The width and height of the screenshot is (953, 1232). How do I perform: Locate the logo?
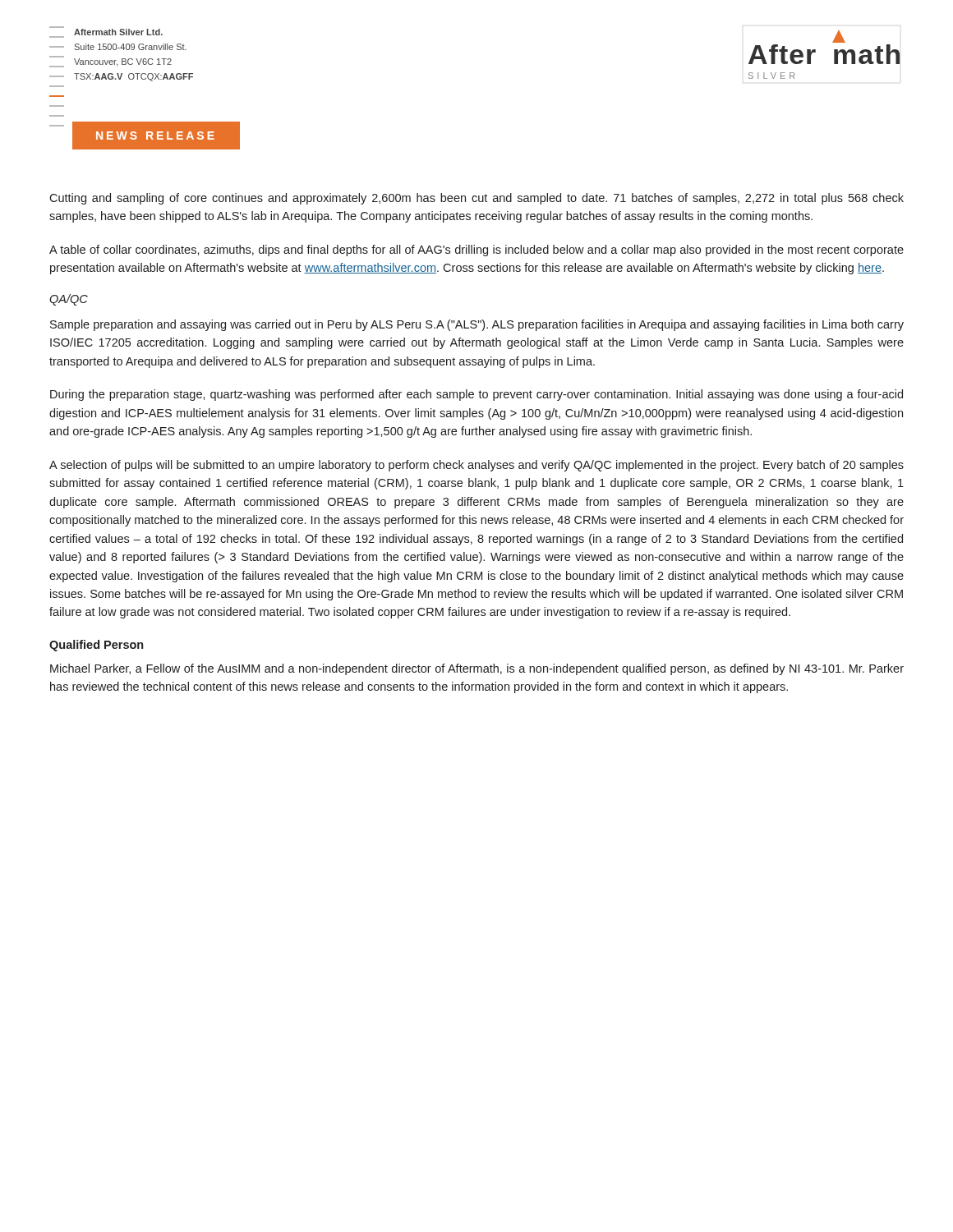(822, 54)
